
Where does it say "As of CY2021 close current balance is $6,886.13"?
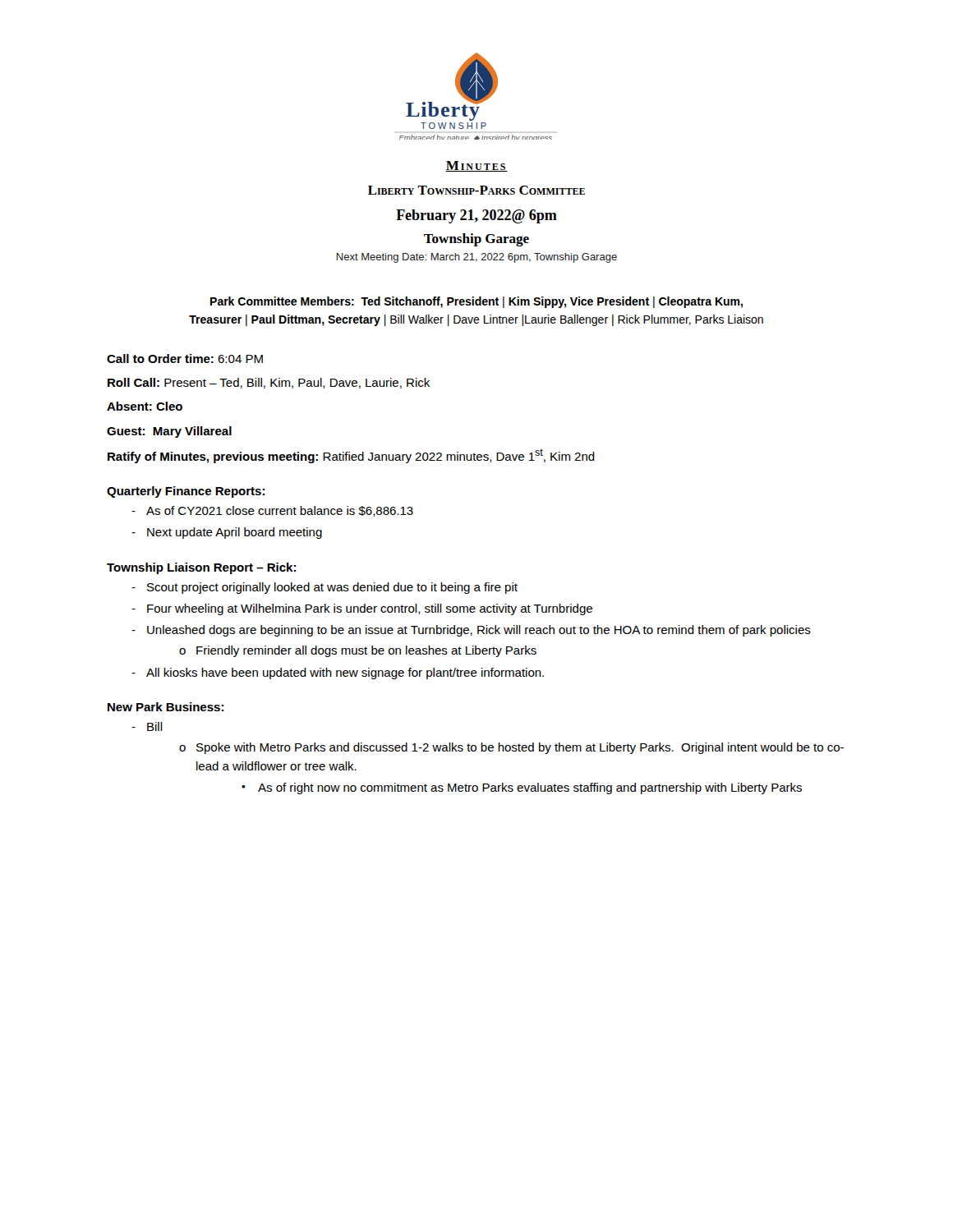(280, 510)
